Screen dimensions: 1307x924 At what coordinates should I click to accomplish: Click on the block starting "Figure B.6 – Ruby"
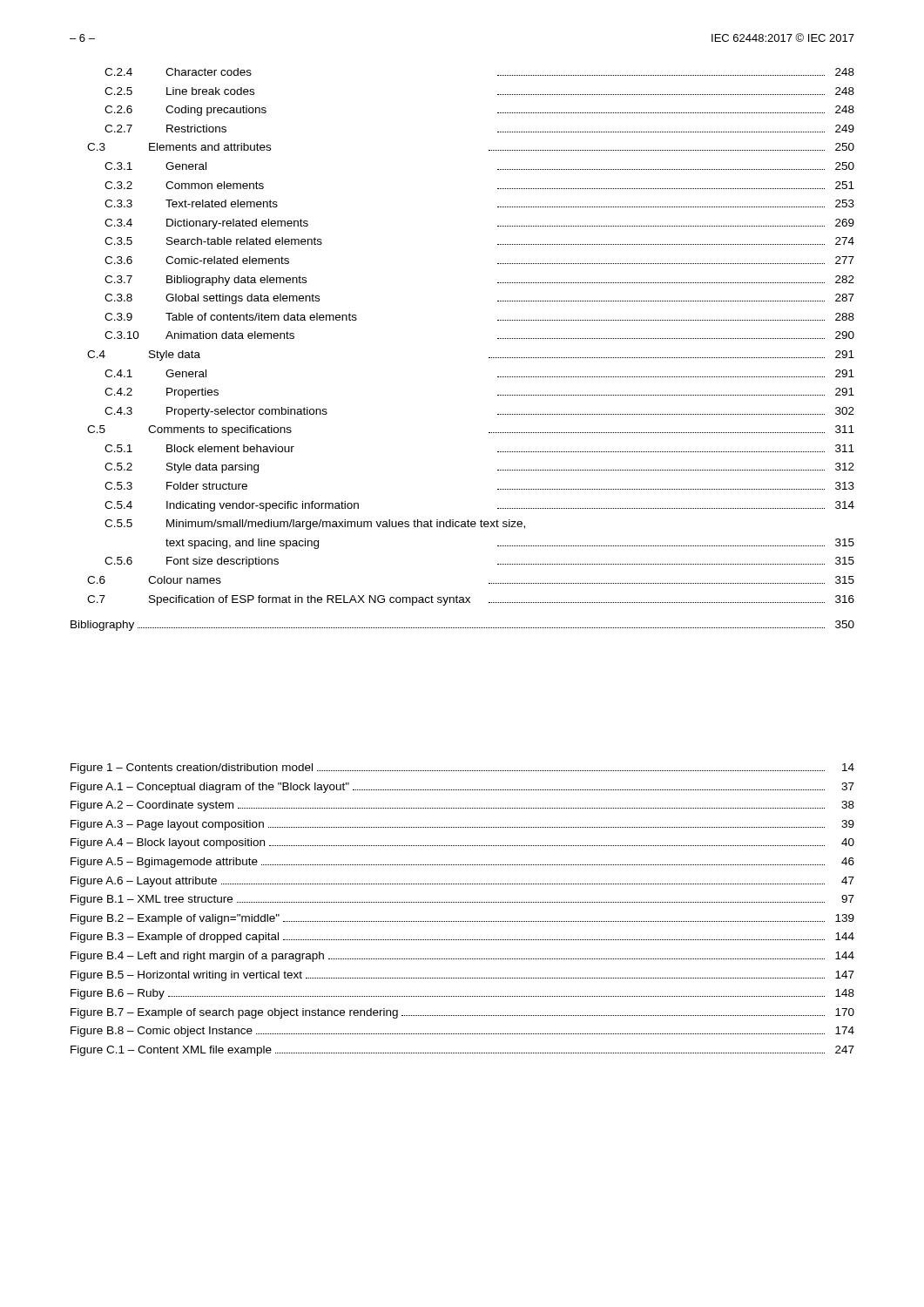coord(462,993)
